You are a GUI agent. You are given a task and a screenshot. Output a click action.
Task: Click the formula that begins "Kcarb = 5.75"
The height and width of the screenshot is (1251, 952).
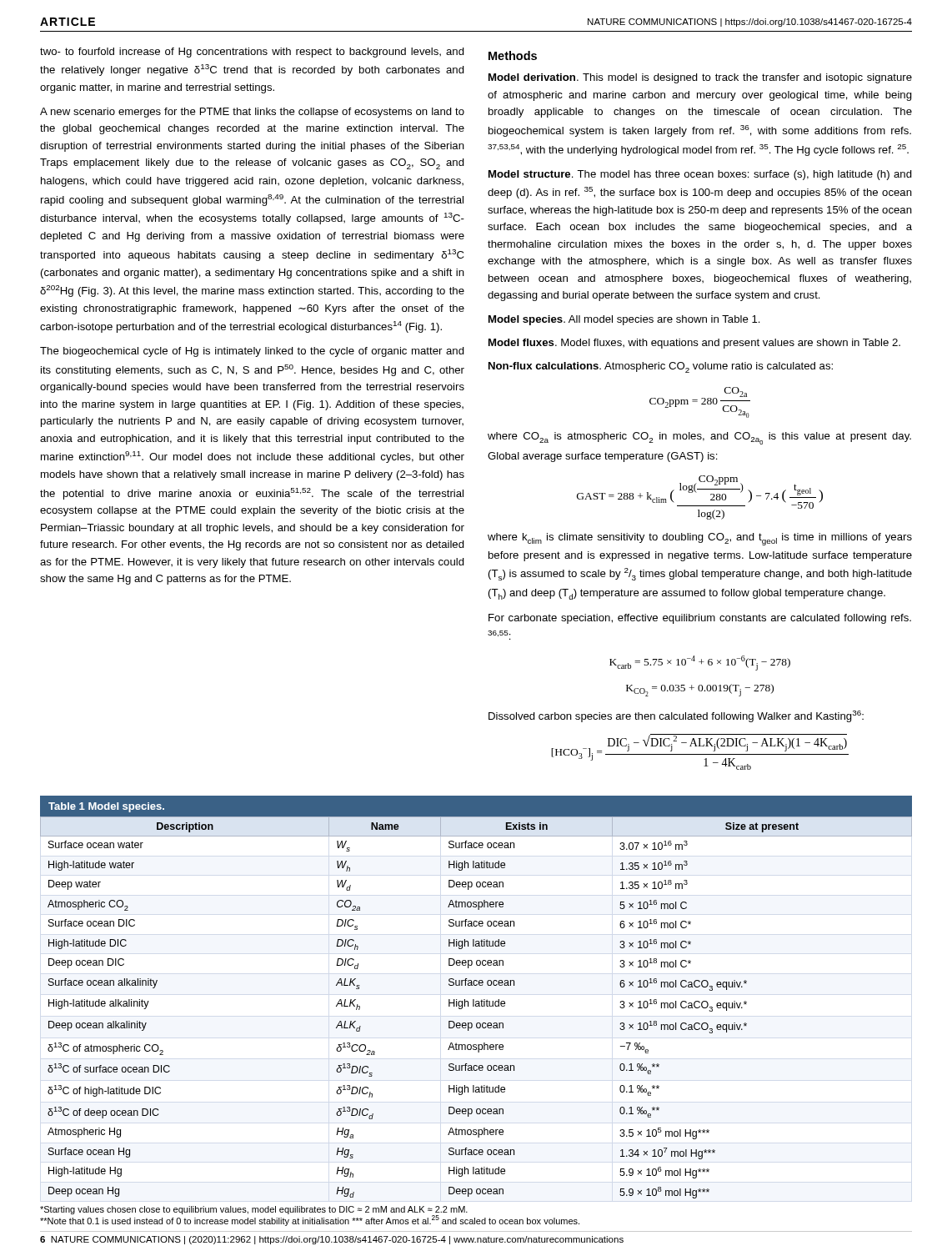click(x=700, y=662)
